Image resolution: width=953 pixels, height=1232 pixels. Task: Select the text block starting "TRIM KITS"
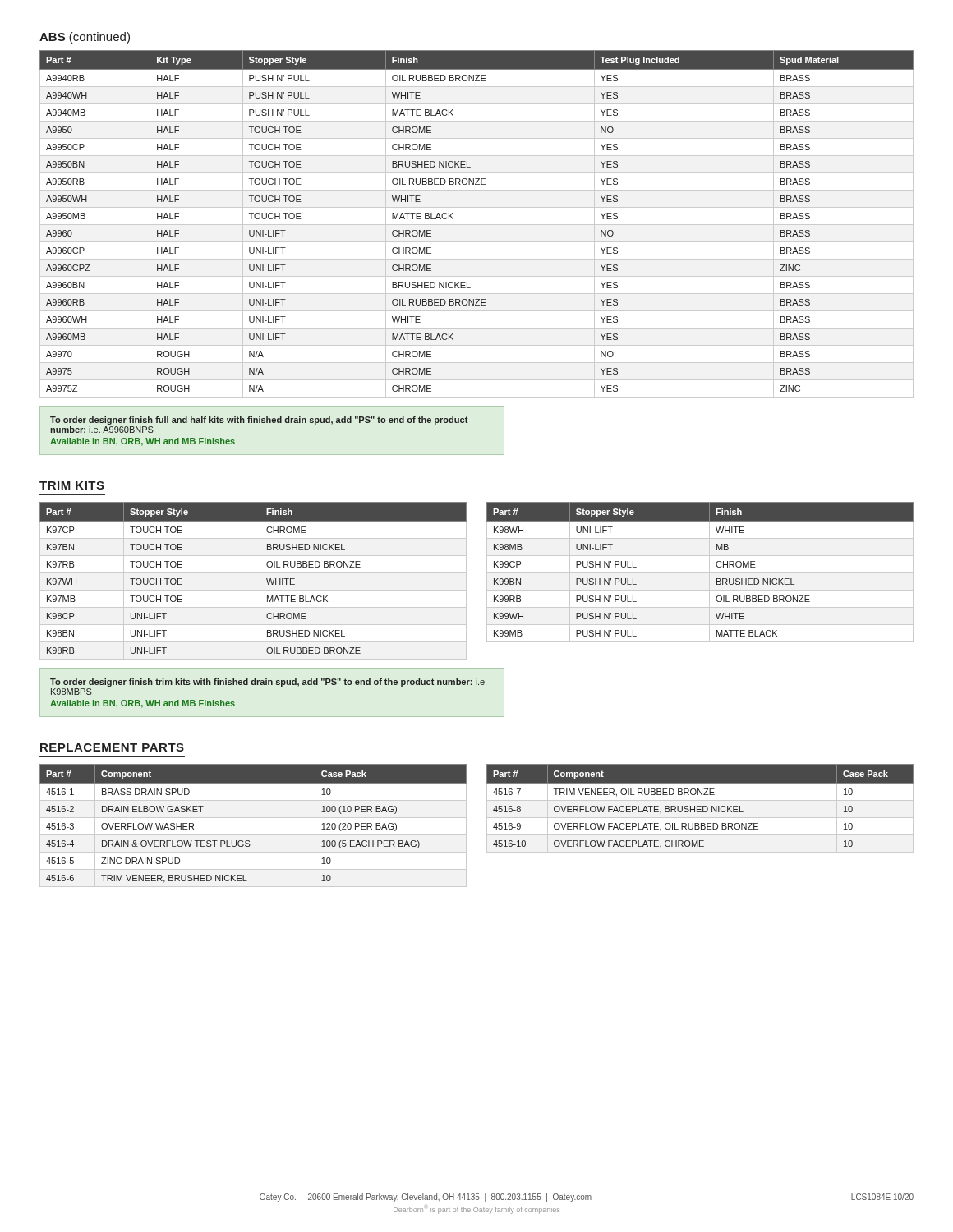tap(72, 485)
